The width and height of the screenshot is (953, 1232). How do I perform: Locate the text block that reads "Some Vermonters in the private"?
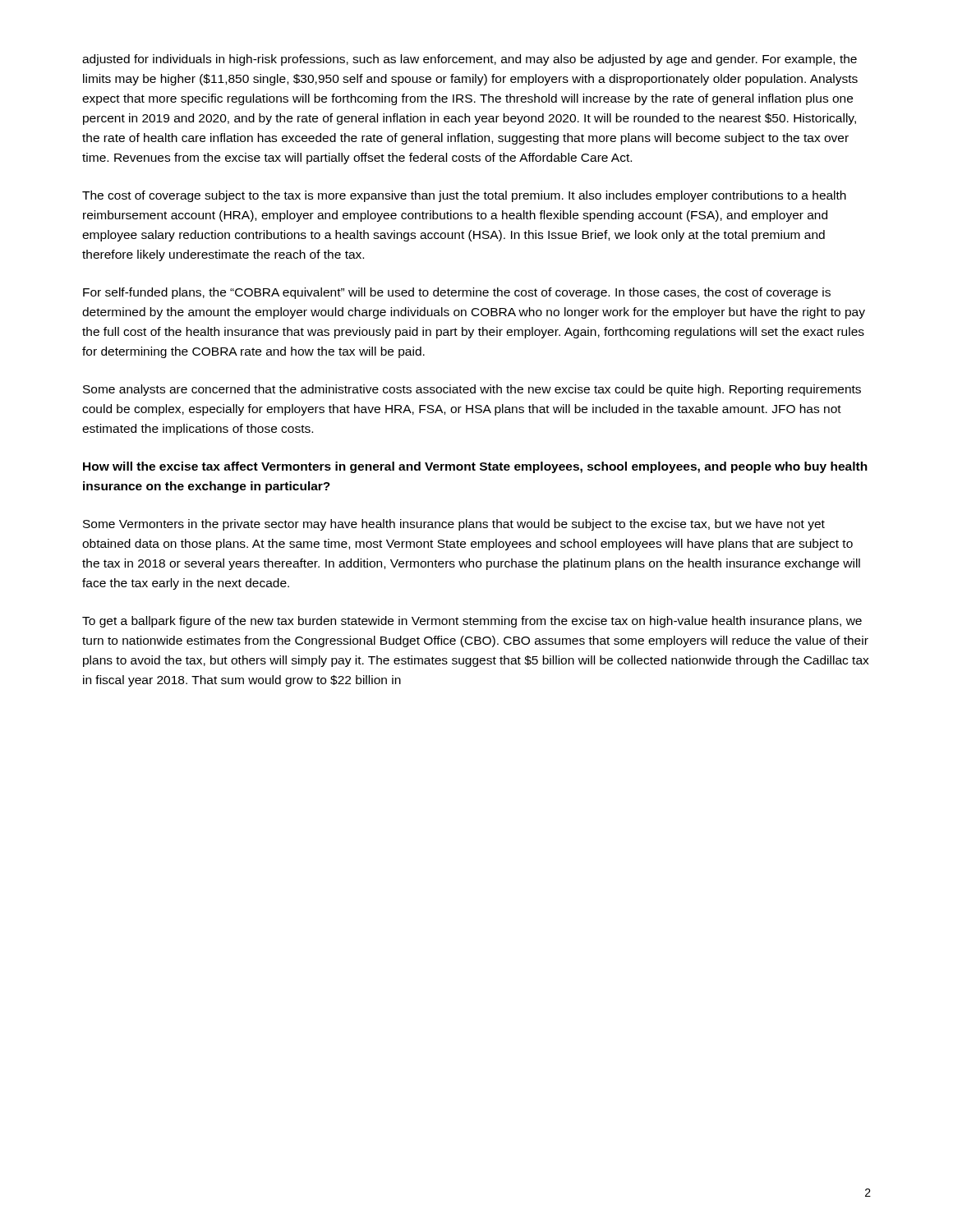click(471, 553)
